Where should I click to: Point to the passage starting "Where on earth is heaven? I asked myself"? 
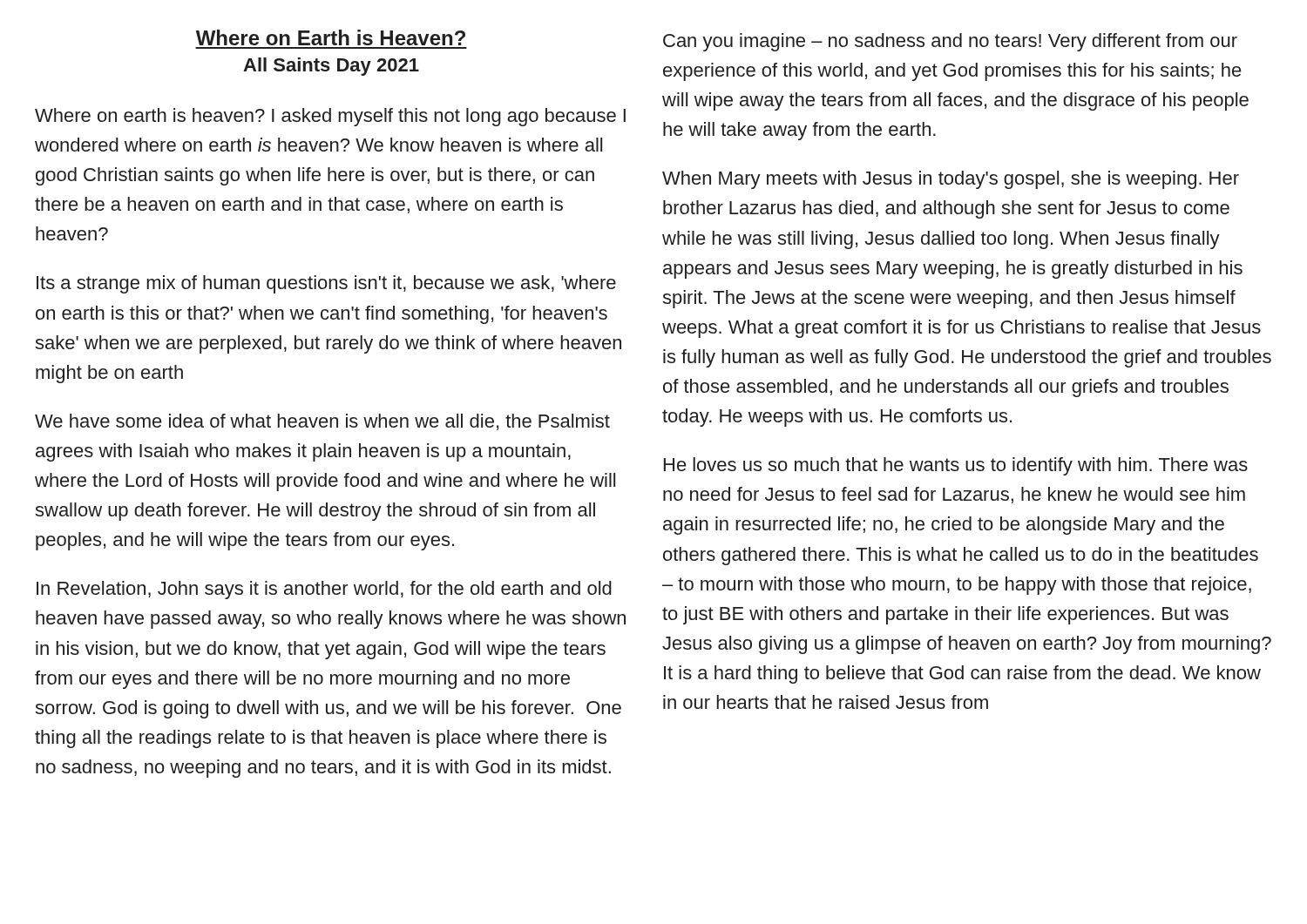[x=331, y=175]
